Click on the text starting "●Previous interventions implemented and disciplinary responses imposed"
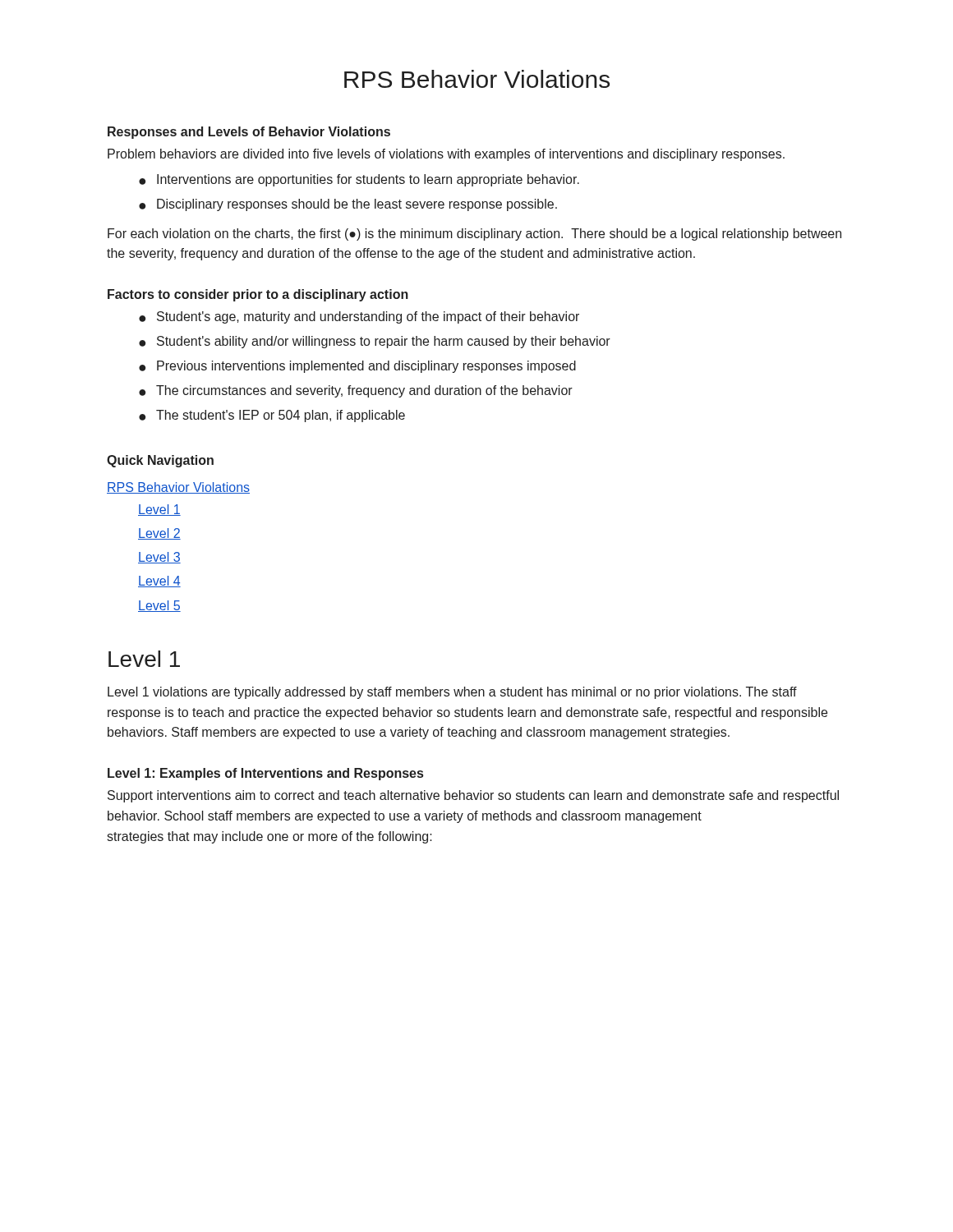The width and height of the screenshot is (953, 1232). pyautogui.click(x=357, y=368)
